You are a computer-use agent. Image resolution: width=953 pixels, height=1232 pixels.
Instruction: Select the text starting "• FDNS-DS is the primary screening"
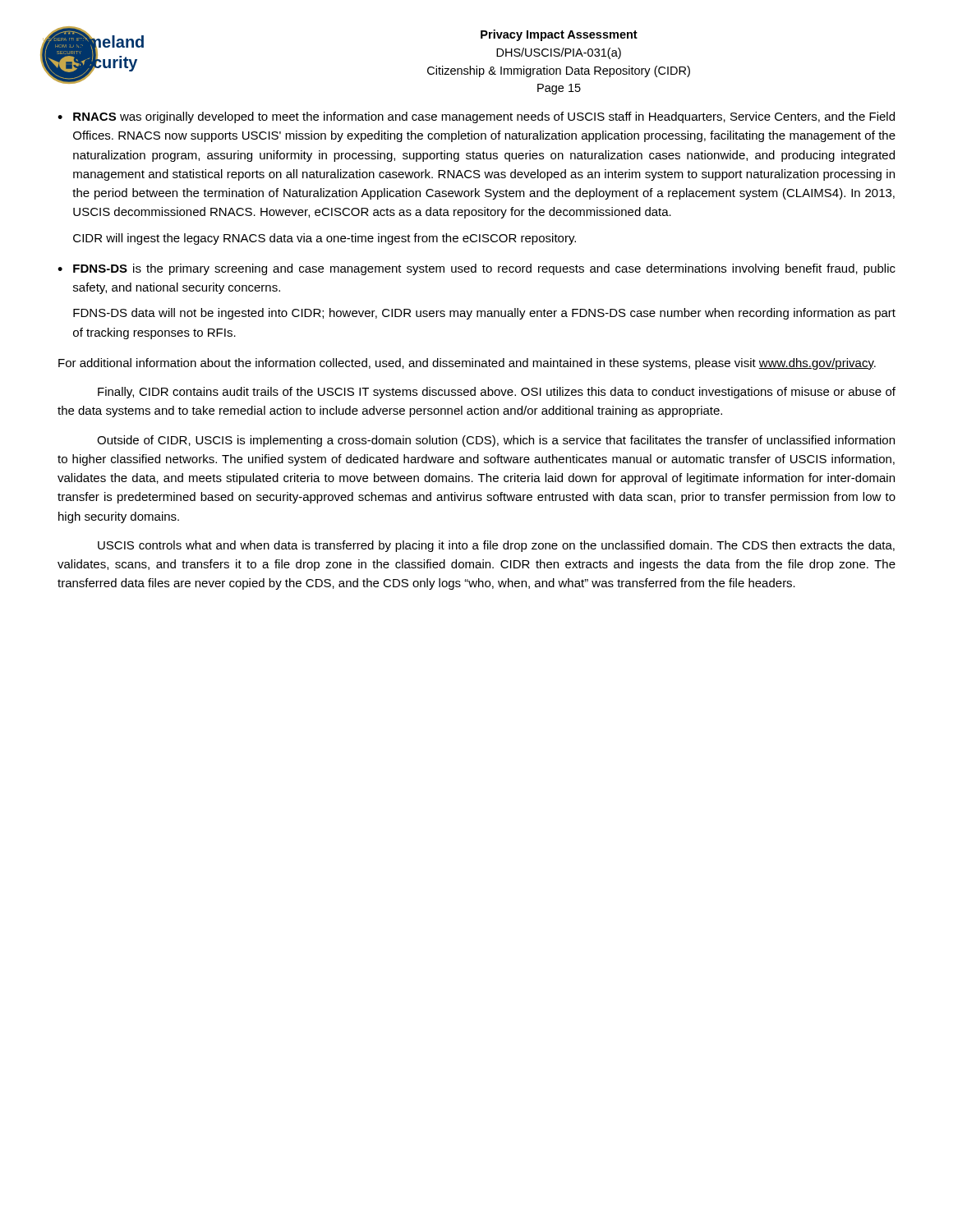coord(476,303)
